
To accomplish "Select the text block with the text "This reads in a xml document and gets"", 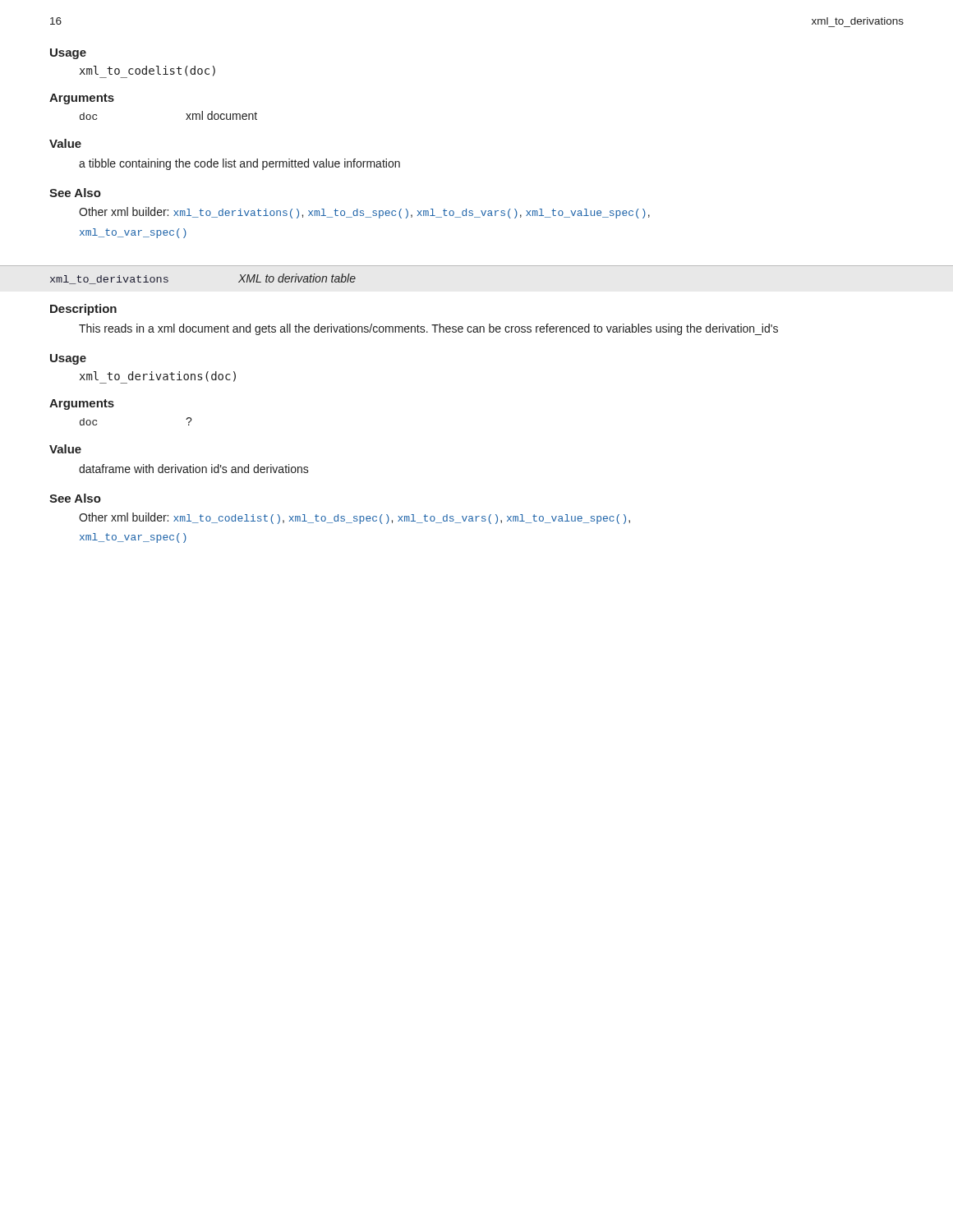I will click(429, 328).
